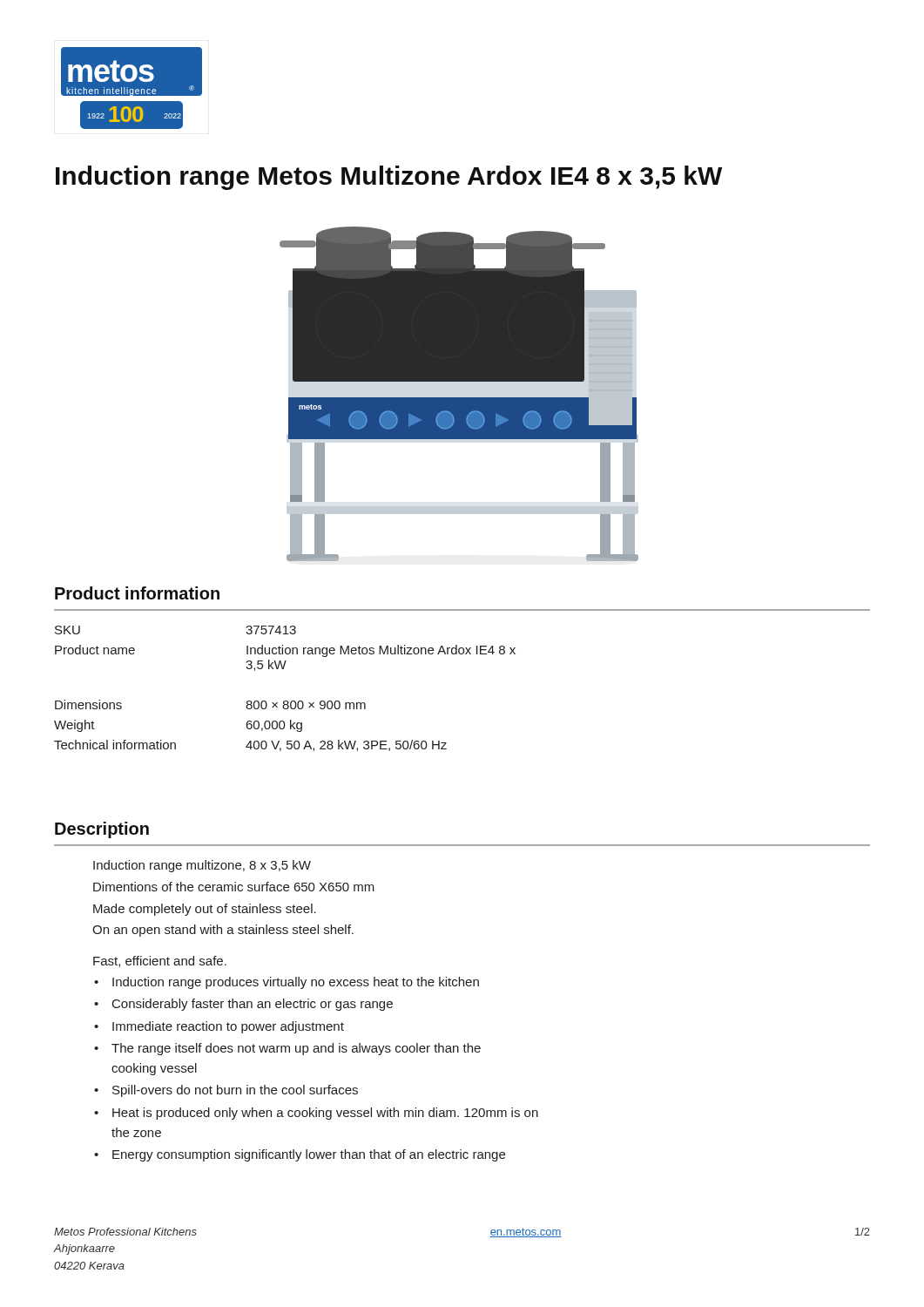The image size is (924, 1307).
Task: Click on the text that reads "Fast, efficient and safe."
Action: 160,961
